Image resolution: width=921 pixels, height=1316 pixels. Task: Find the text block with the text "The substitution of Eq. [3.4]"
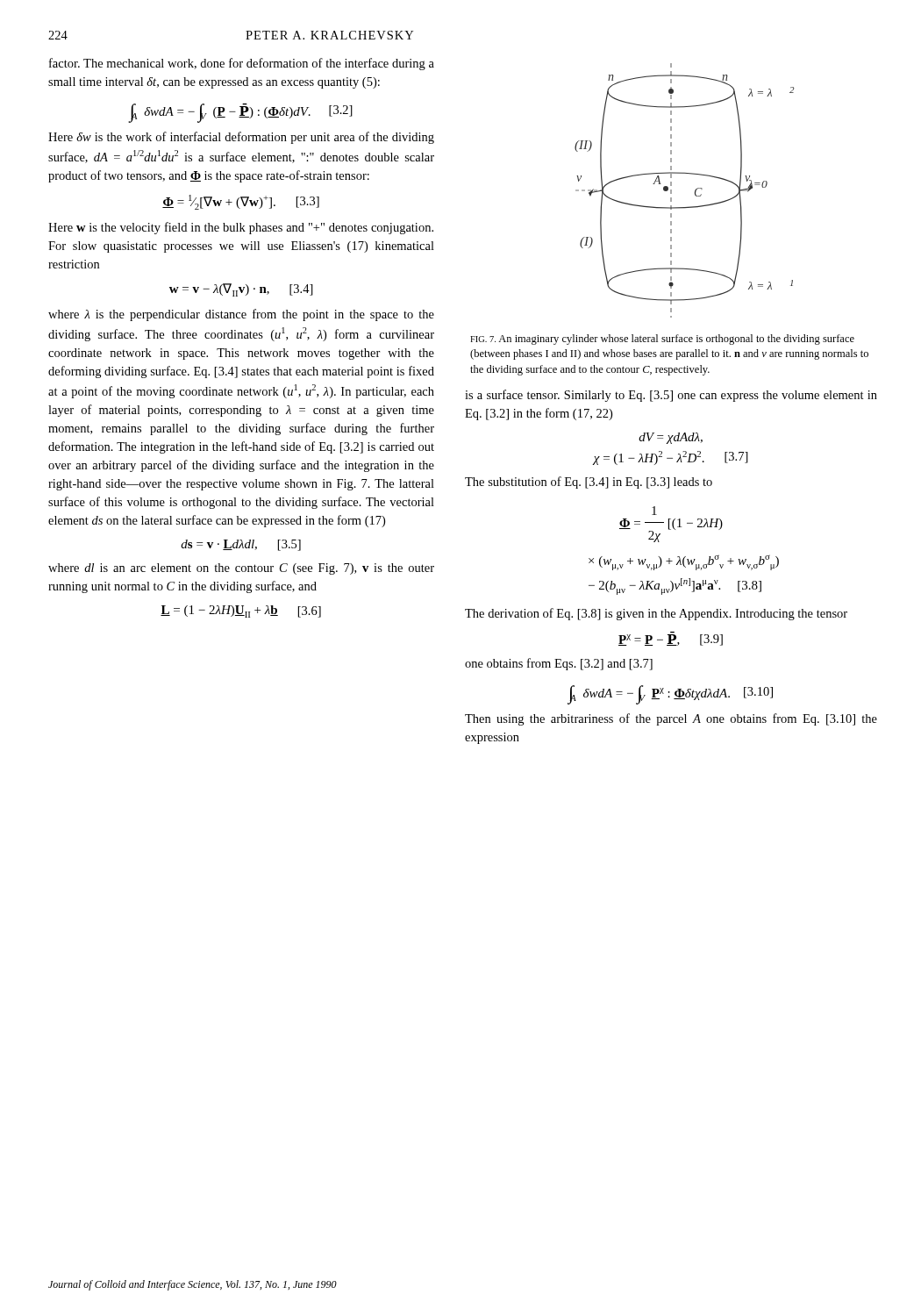671,482
